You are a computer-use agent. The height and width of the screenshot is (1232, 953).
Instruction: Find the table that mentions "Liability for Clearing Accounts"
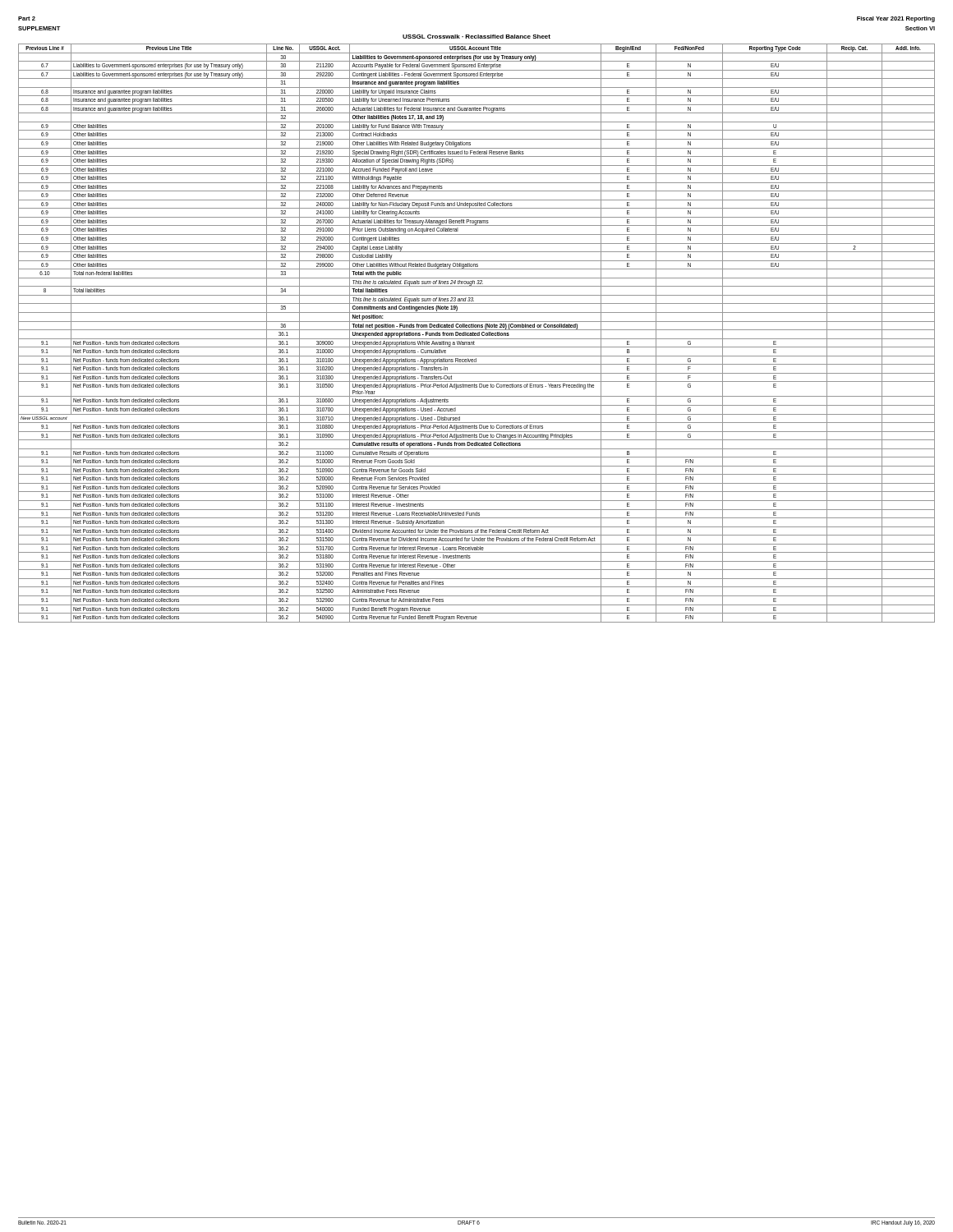pos(476,333)
